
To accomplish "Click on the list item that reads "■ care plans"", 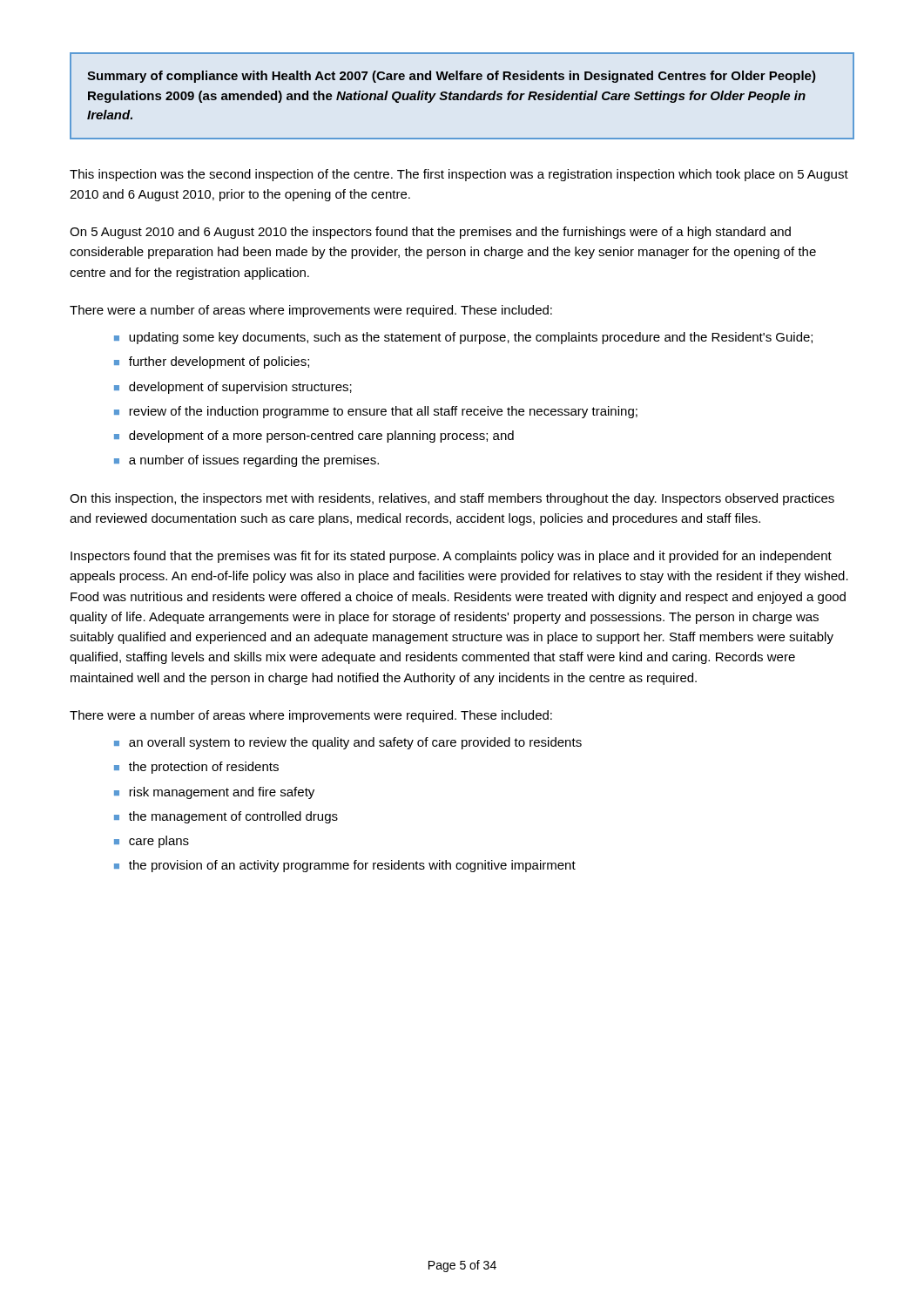I will pyautogui.click(x=151, y=840).
